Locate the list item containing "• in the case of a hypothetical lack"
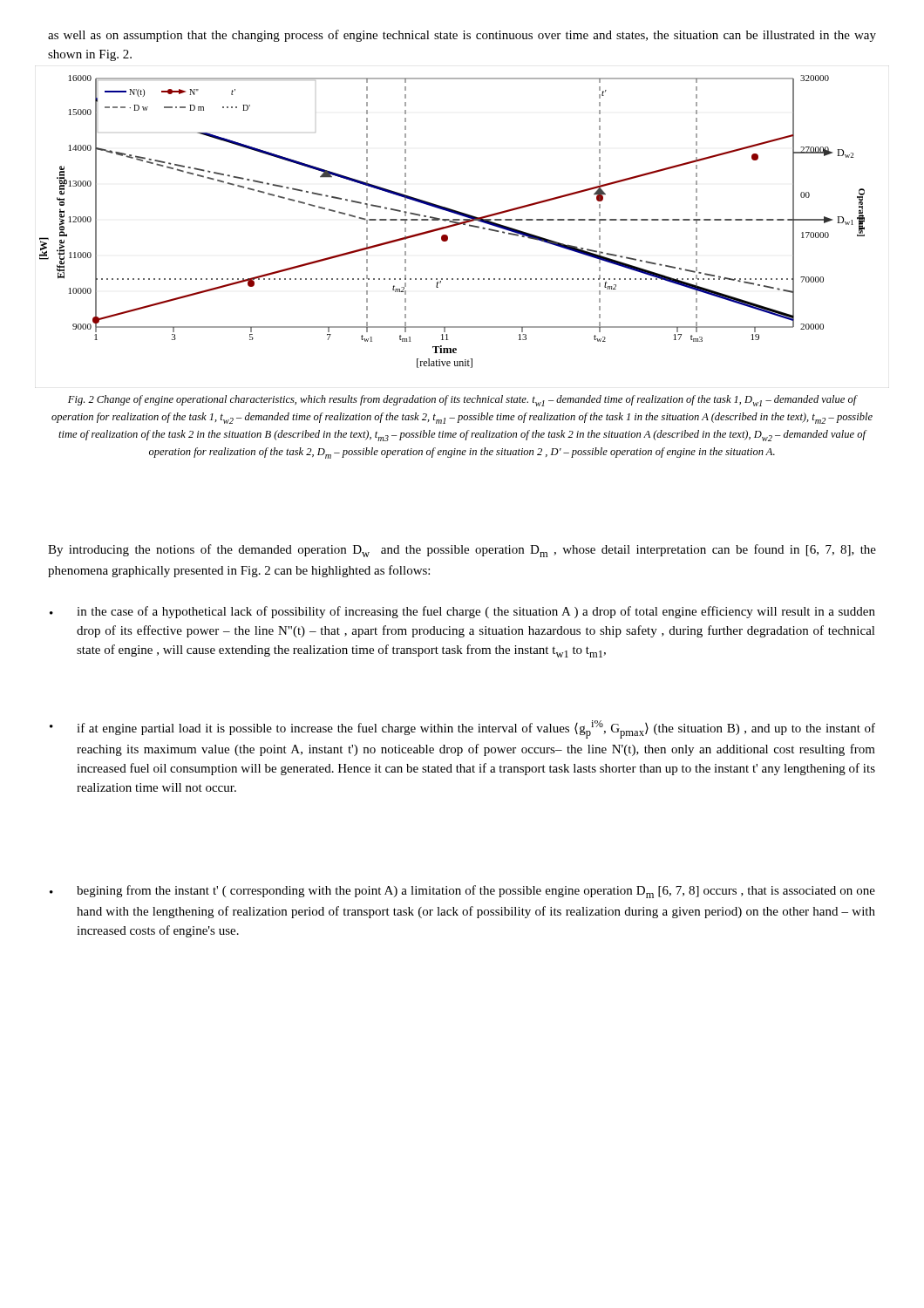The height and width of the screenshot is (1308, 924). [x=462, y=632]
